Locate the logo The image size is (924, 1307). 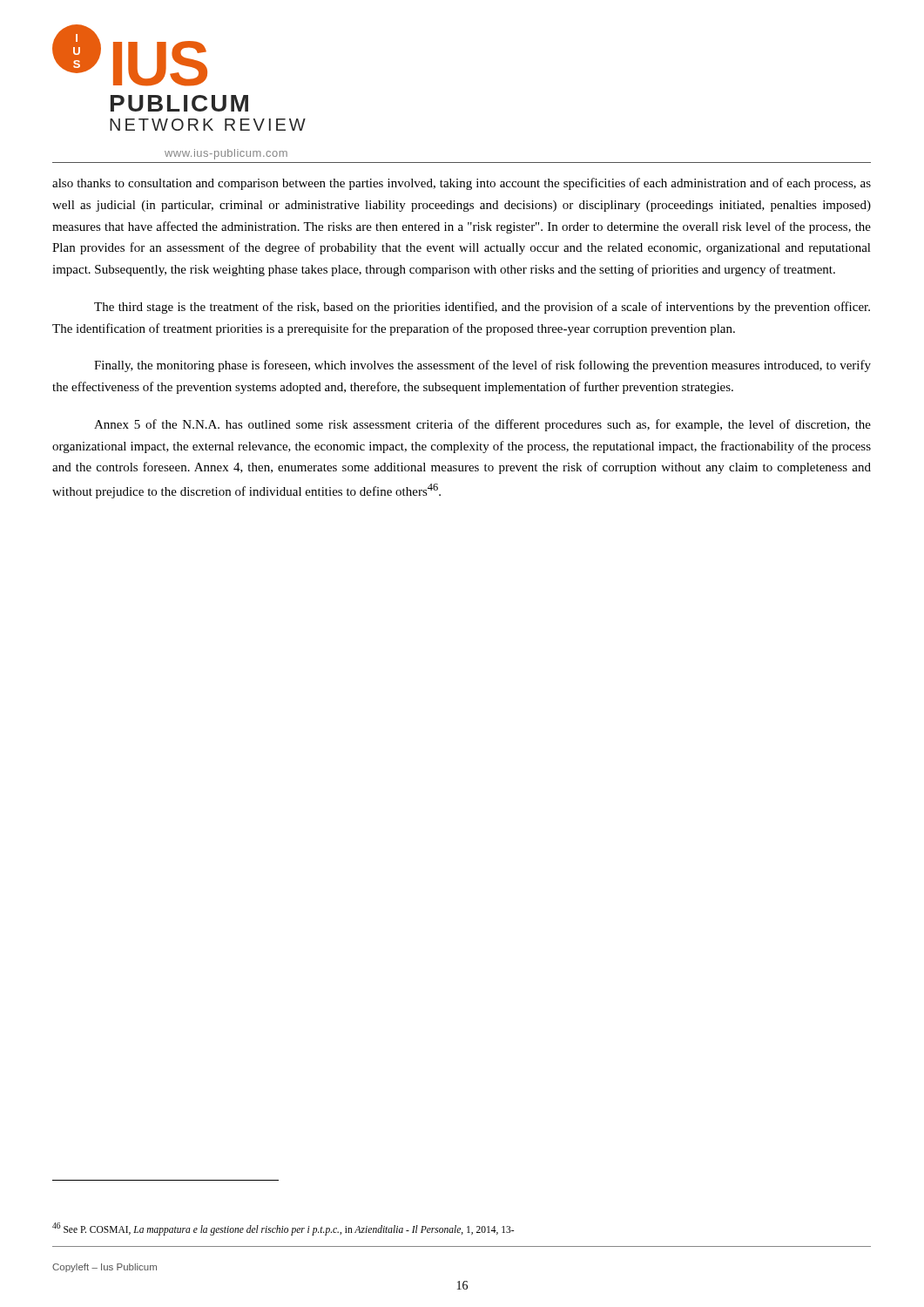coord(226,92)
